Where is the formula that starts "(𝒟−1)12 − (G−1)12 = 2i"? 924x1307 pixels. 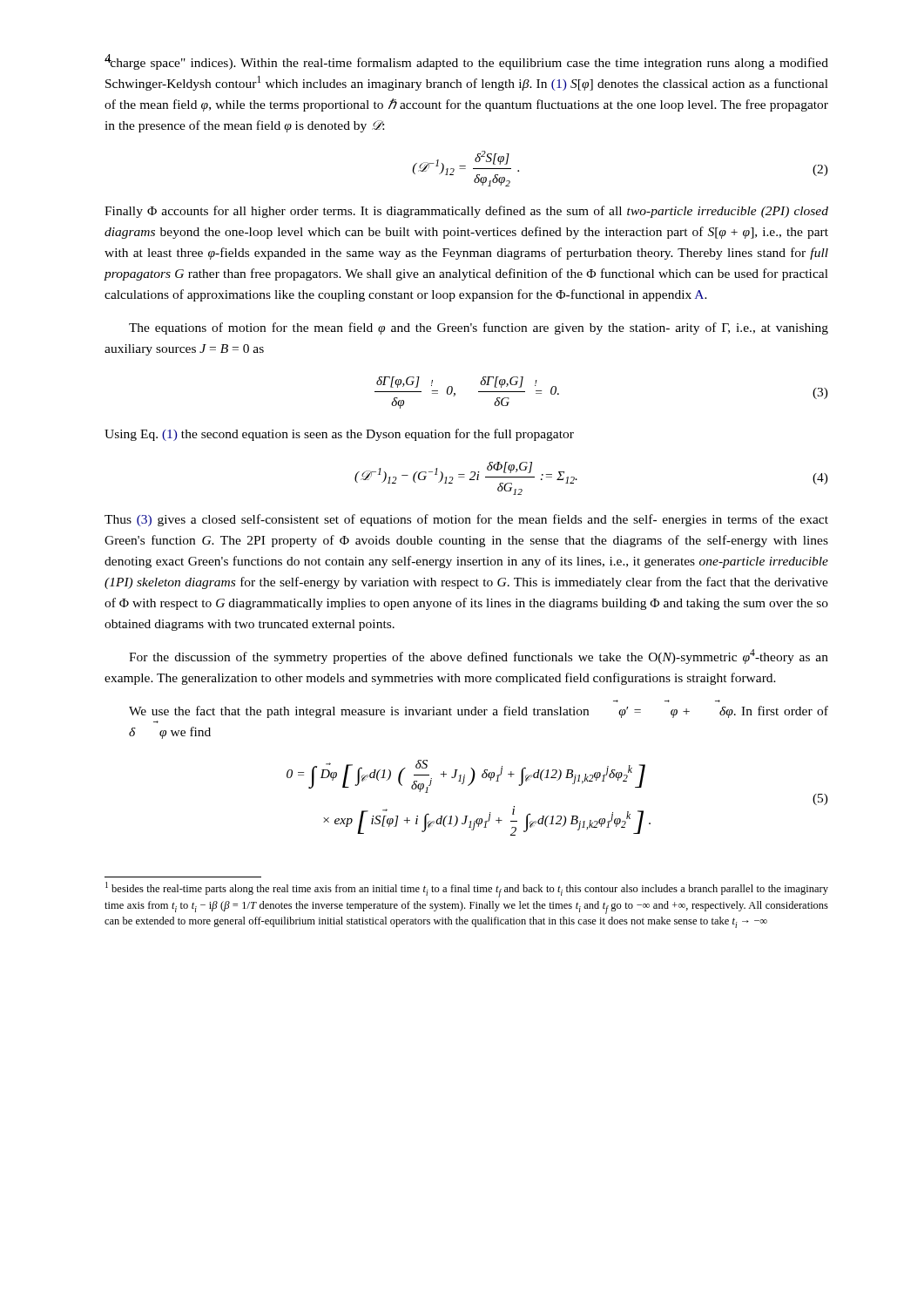click(x=591, y=477)
